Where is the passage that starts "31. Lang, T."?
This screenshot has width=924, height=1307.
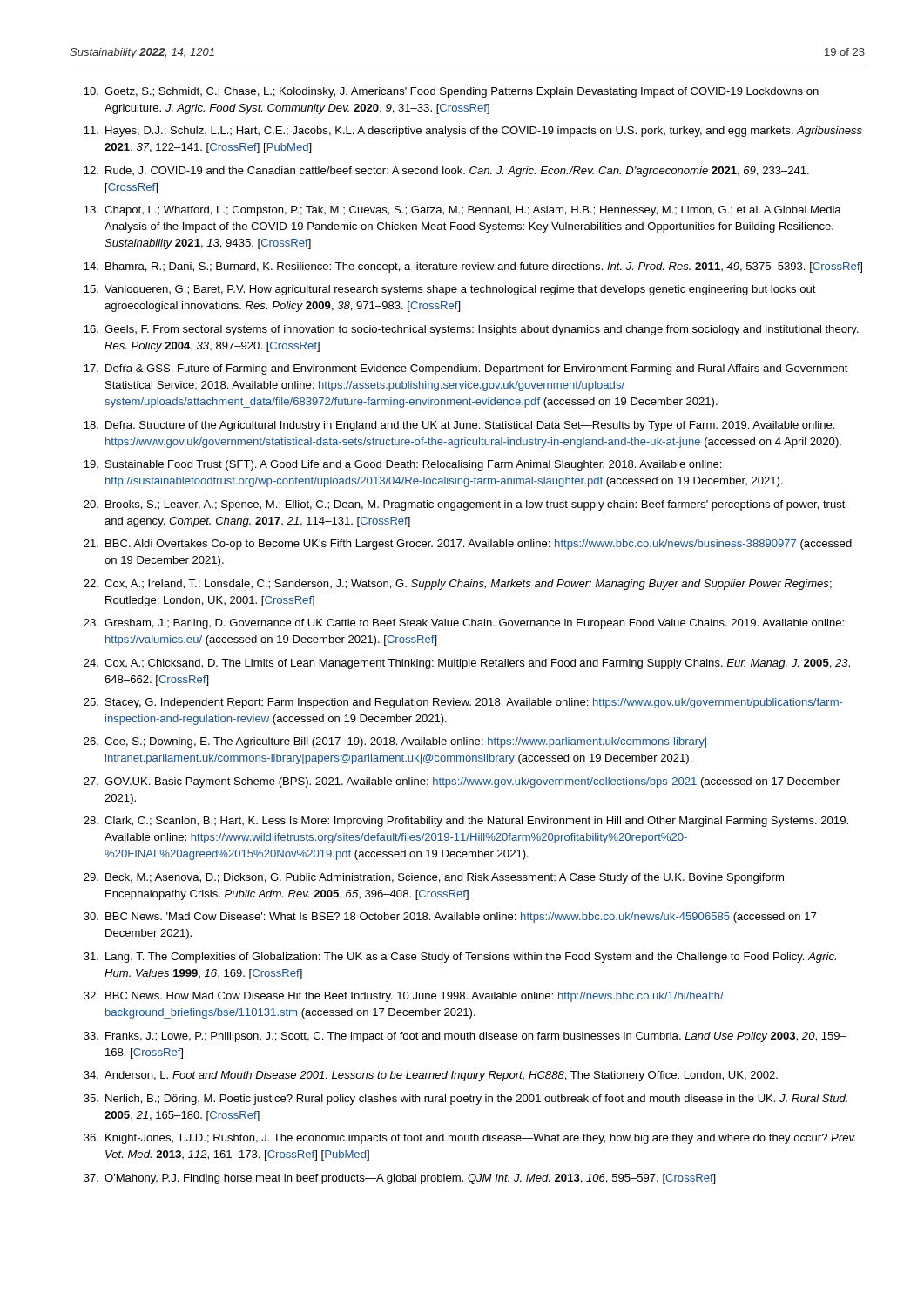pos(467,965)
